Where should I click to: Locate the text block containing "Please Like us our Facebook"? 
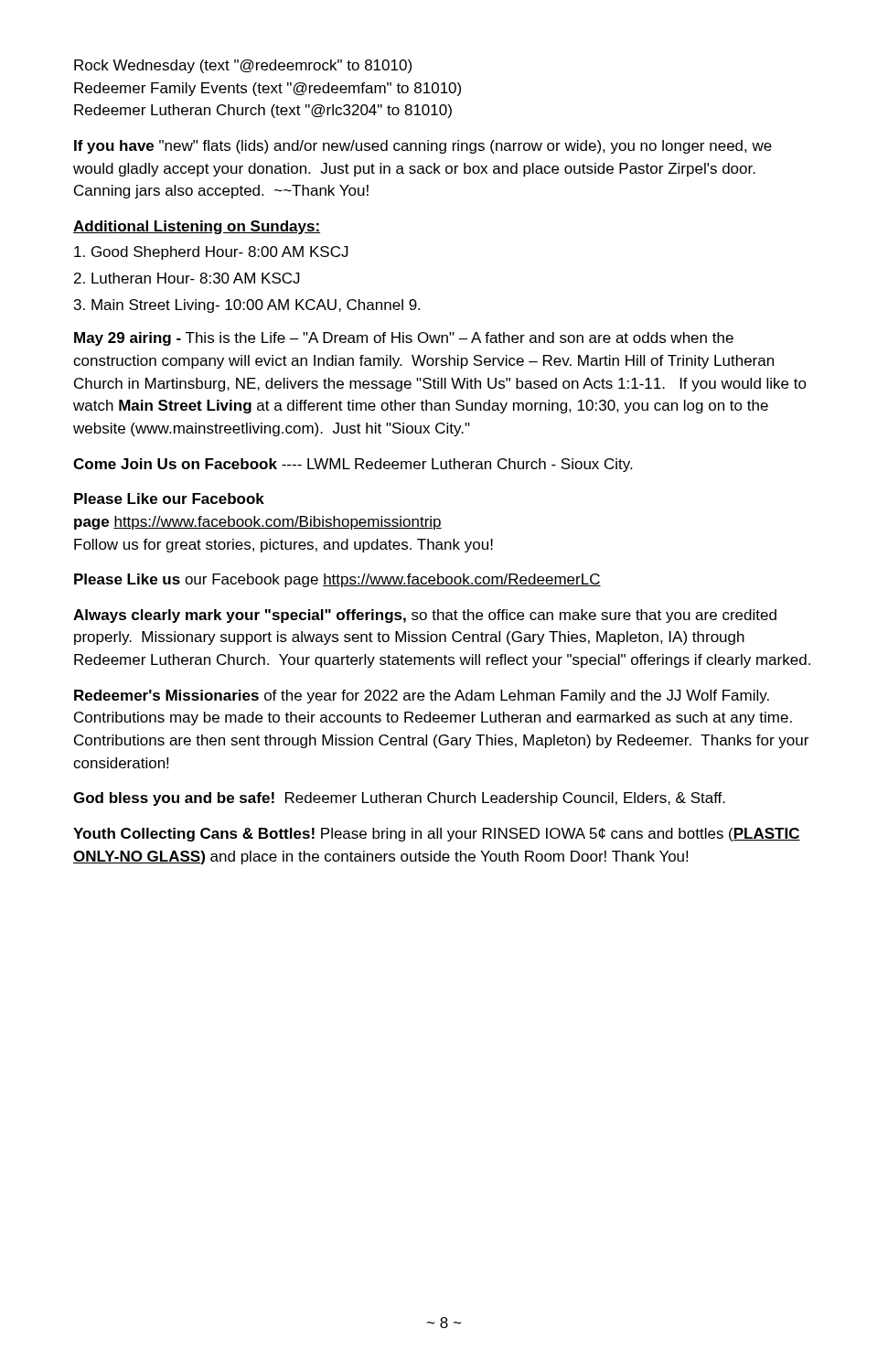tap(337, 580)
